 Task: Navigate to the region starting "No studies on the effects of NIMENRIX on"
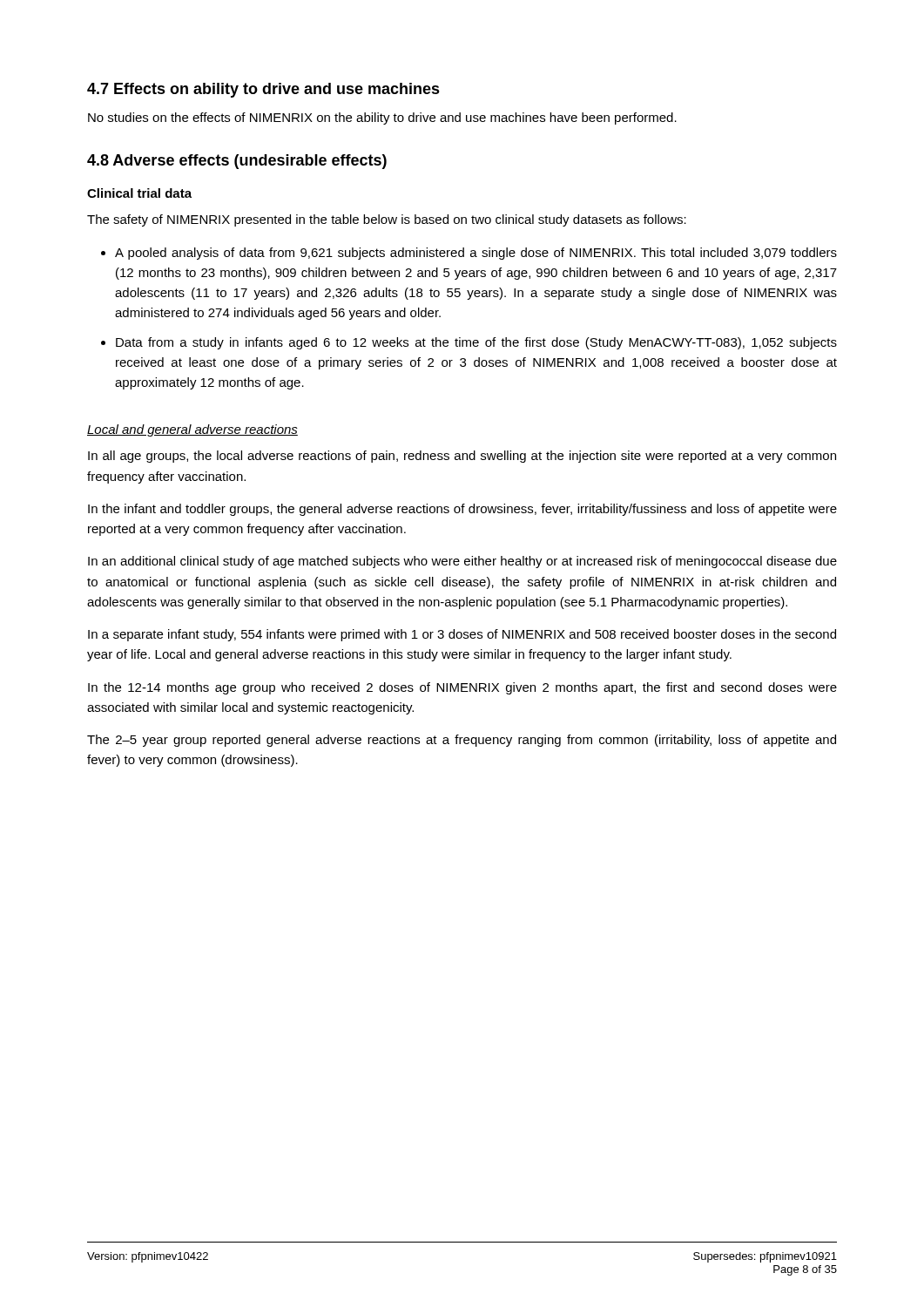tap(382, 117)
